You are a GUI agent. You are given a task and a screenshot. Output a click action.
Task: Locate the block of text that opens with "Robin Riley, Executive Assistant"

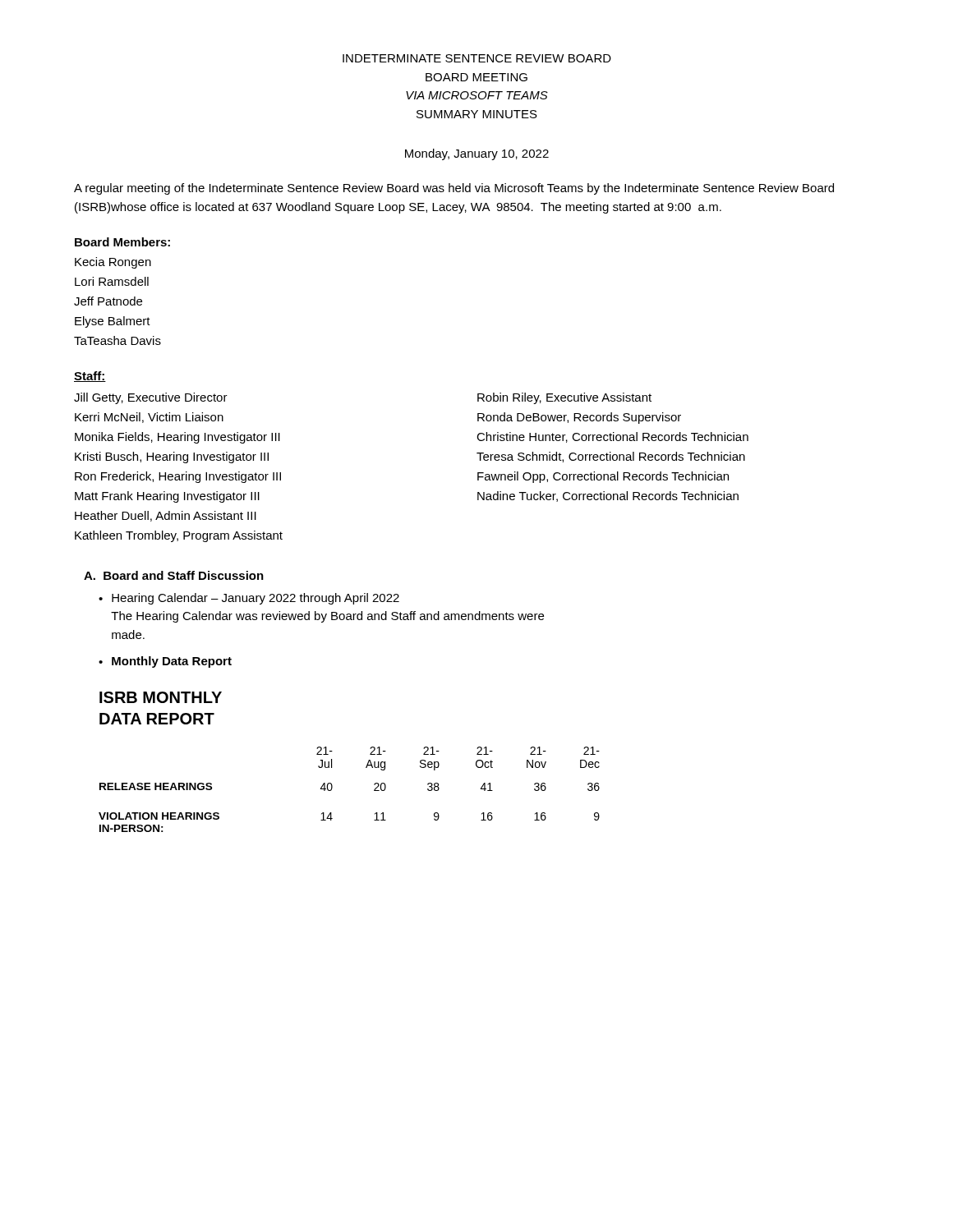[613, 446]
